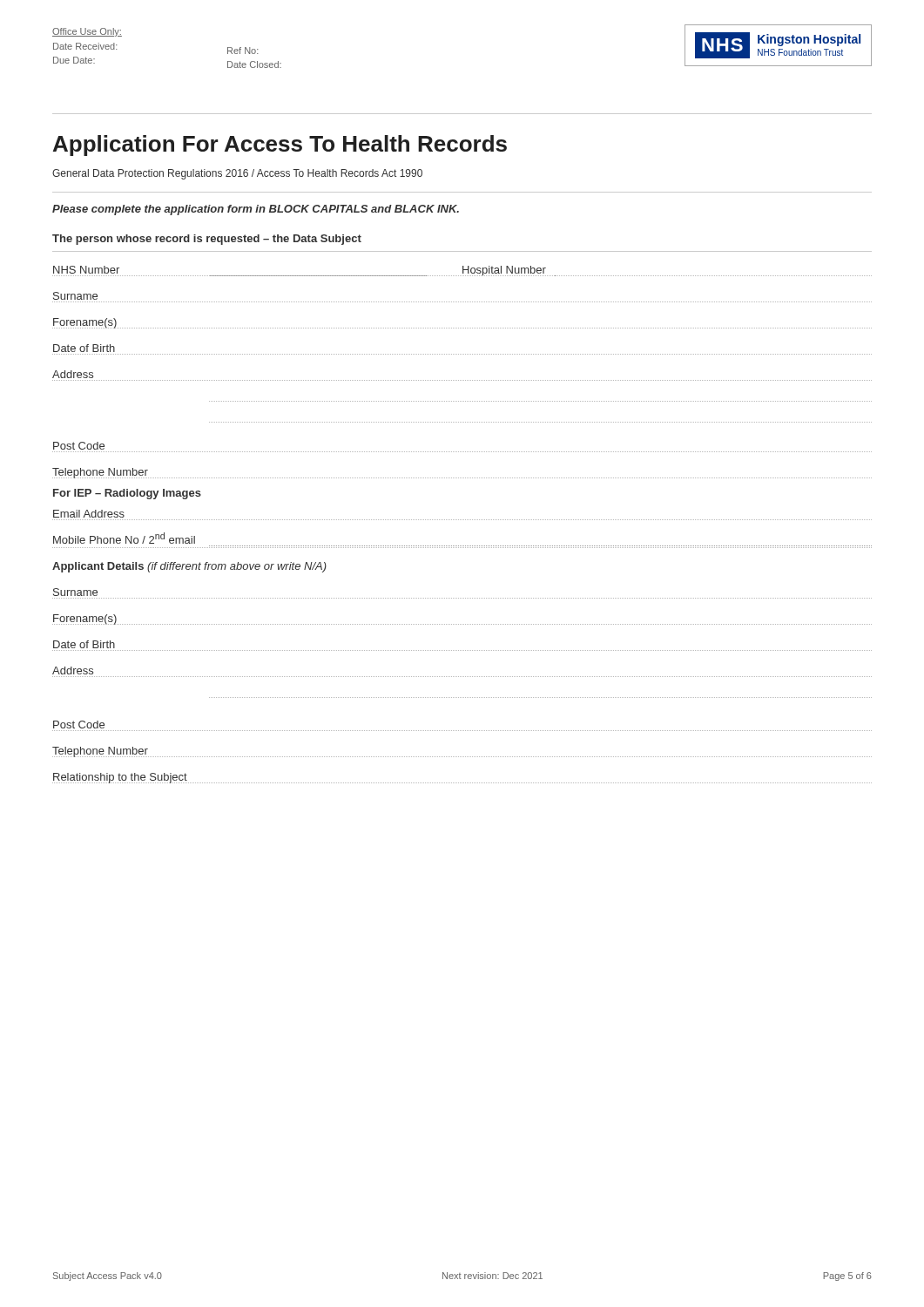The width and height of the screenshot is (924, 1307).
Task: Find the text block starting "Applicant Details (if"
Action: click(189, 566)
